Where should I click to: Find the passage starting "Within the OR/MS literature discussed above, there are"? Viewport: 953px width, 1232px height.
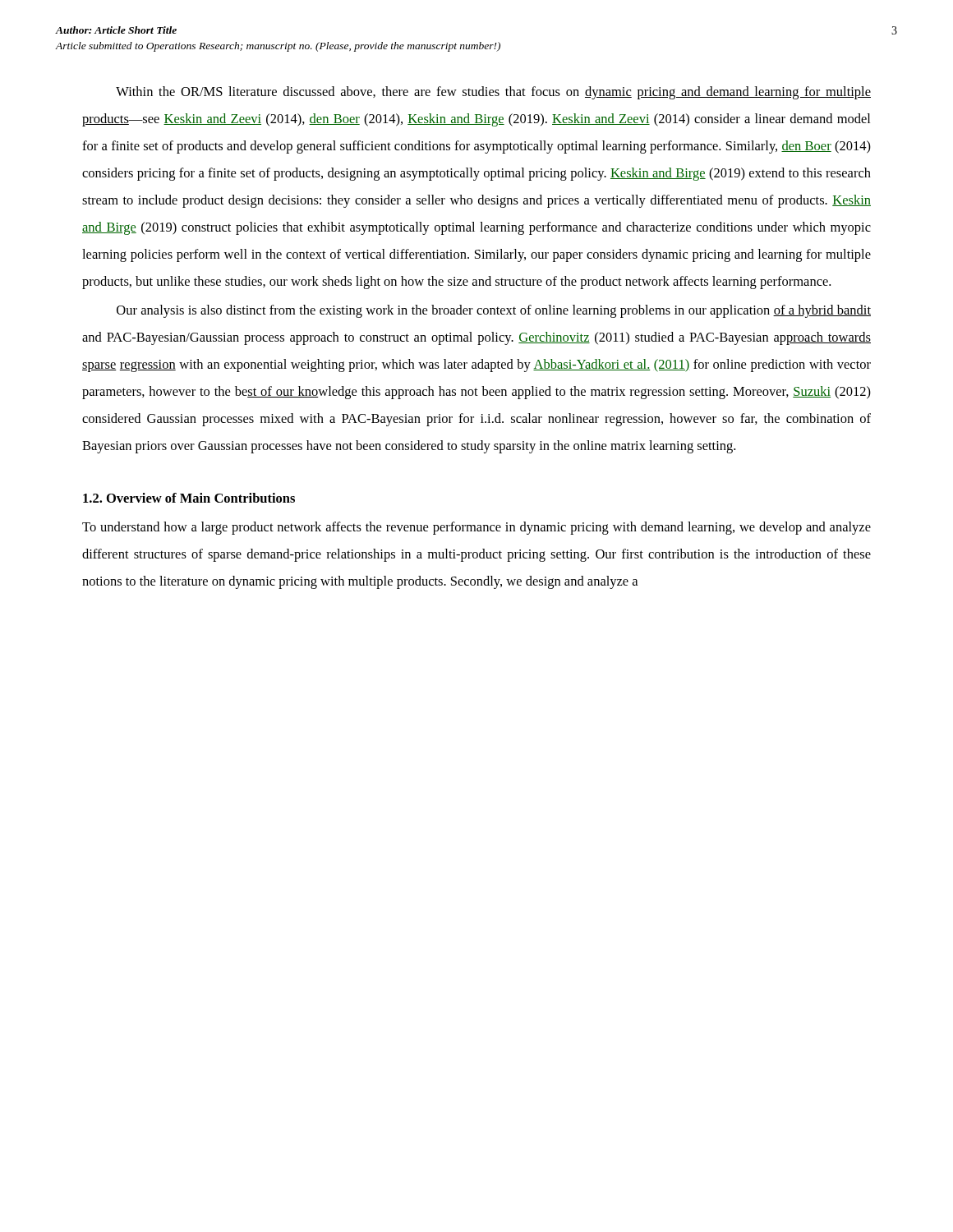pos(476,186)
